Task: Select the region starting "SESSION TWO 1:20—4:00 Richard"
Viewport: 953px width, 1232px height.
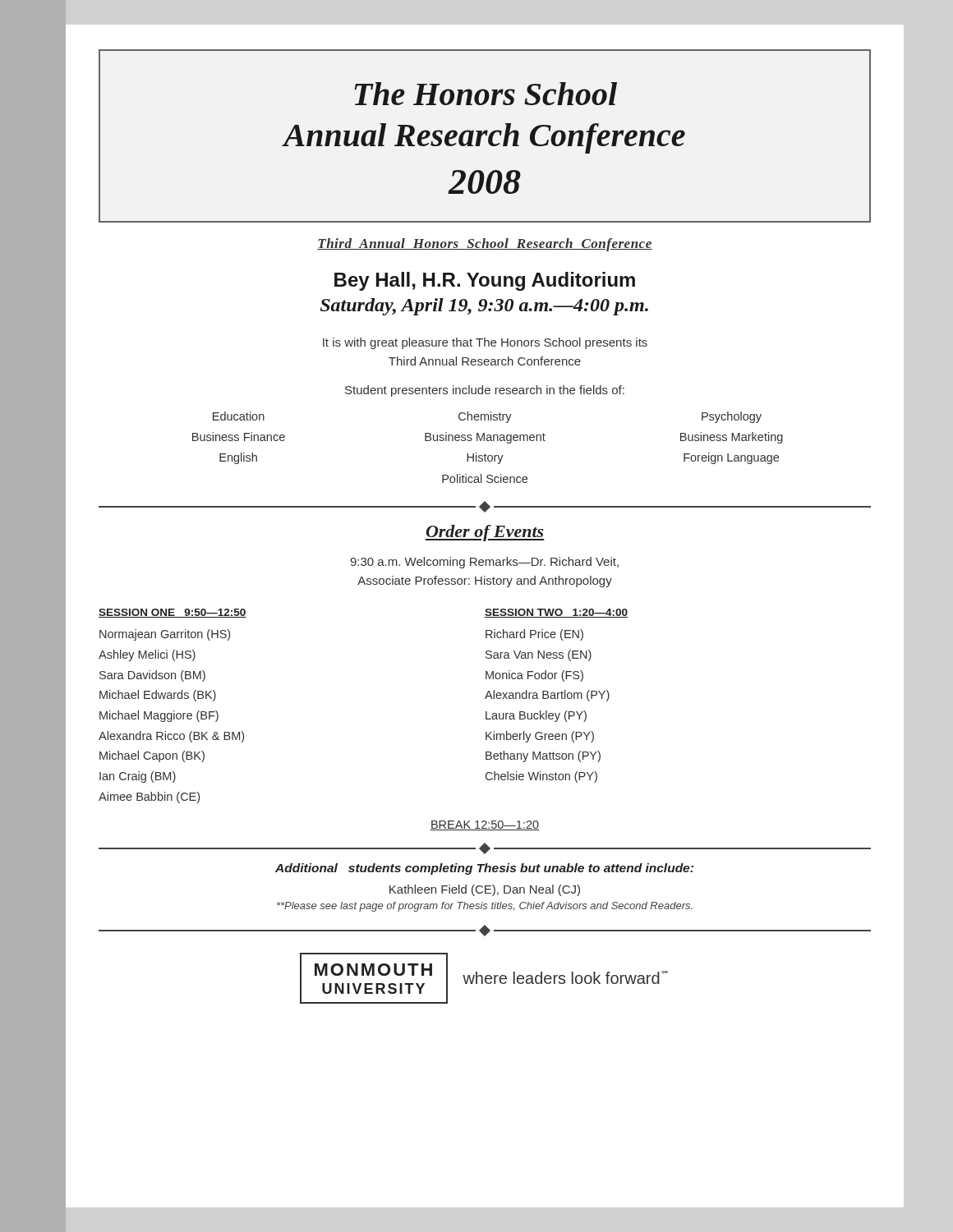Action: [556, 613]
